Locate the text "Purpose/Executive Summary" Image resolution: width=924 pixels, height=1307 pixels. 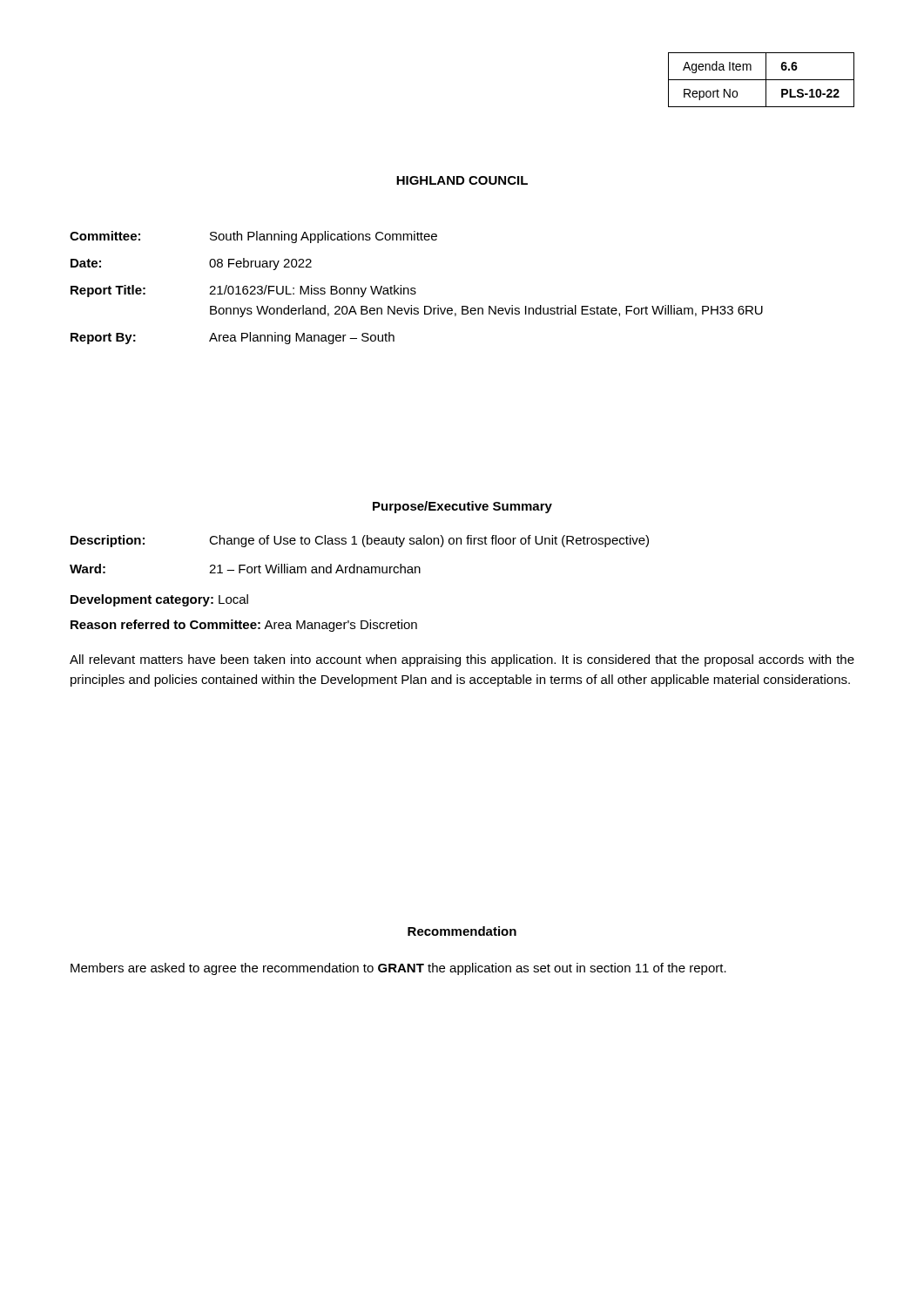tap(462, 506)
